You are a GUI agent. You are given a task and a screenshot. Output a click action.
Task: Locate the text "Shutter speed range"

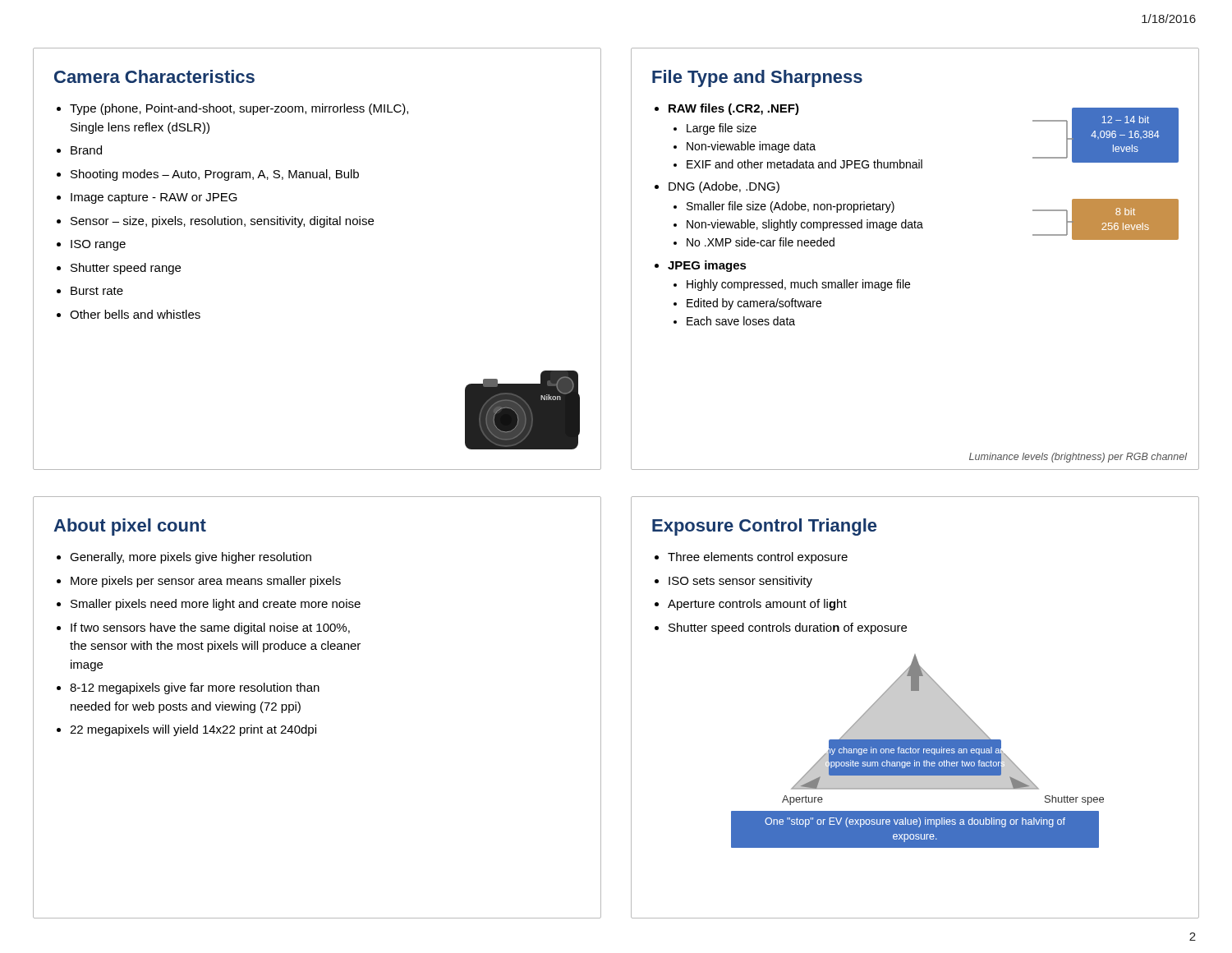[126, 267]
